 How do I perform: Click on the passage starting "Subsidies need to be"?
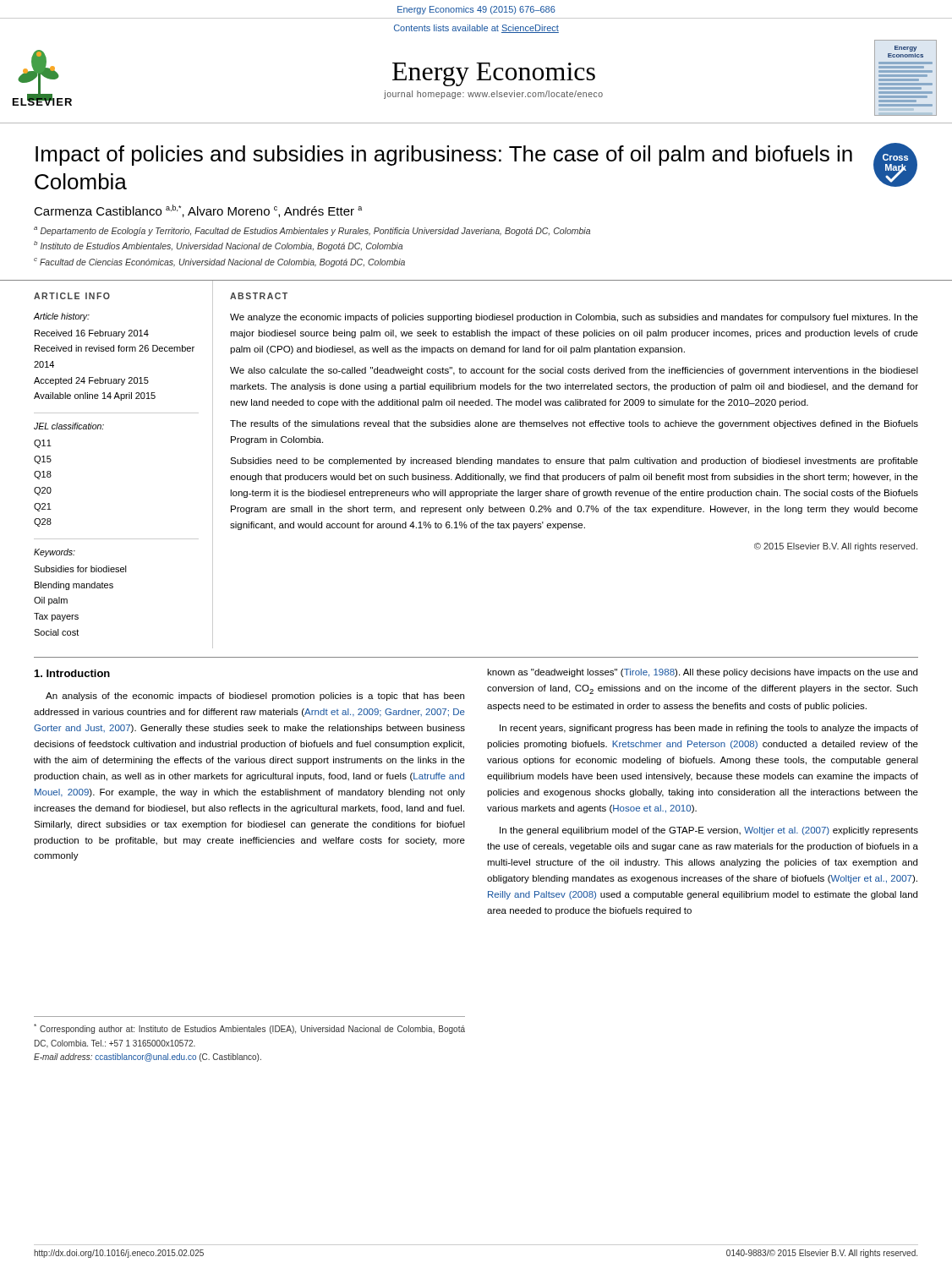574,493
